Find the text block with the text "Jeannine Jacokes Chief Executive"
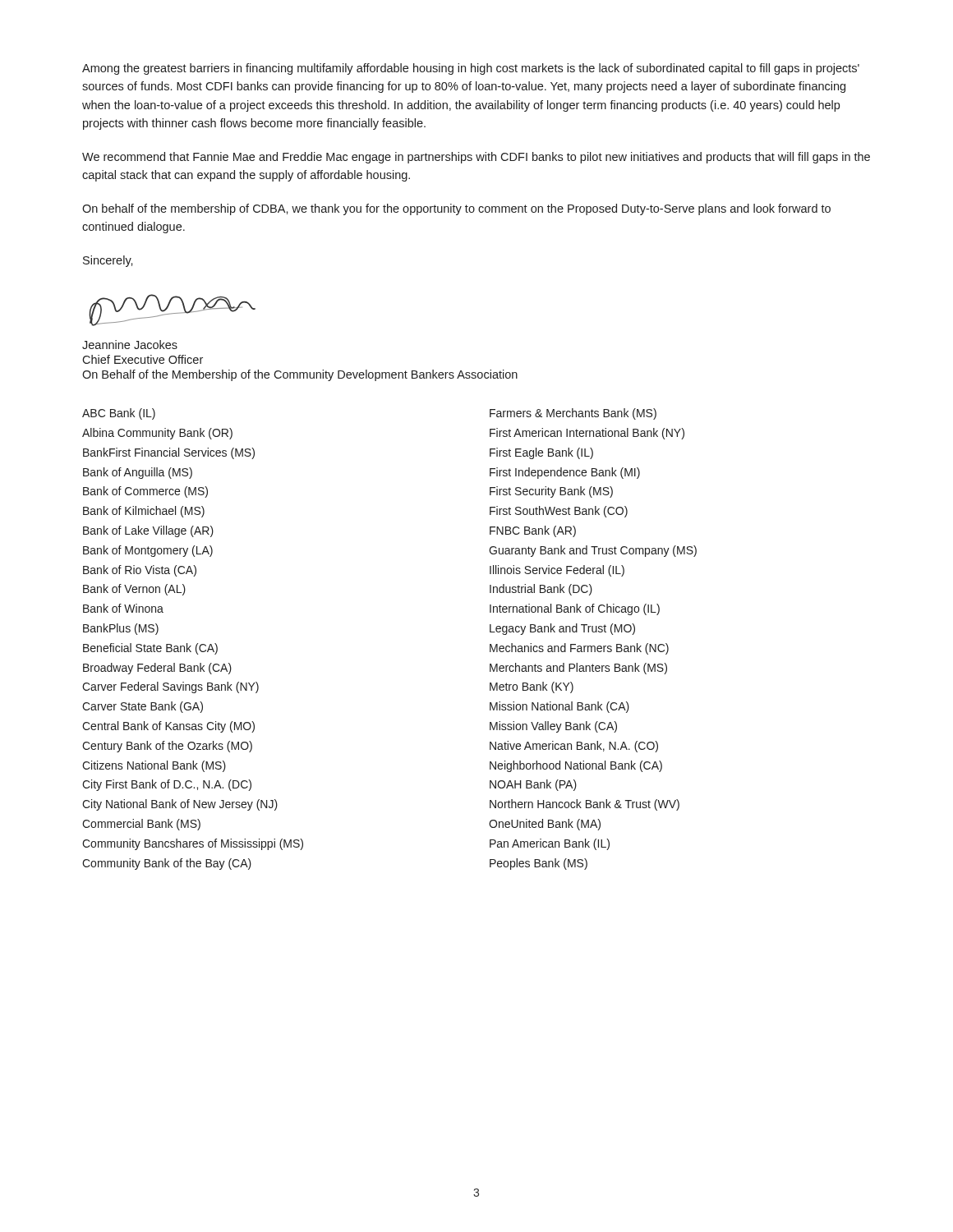The image size is (953, 1232). [x=130, y=345]
